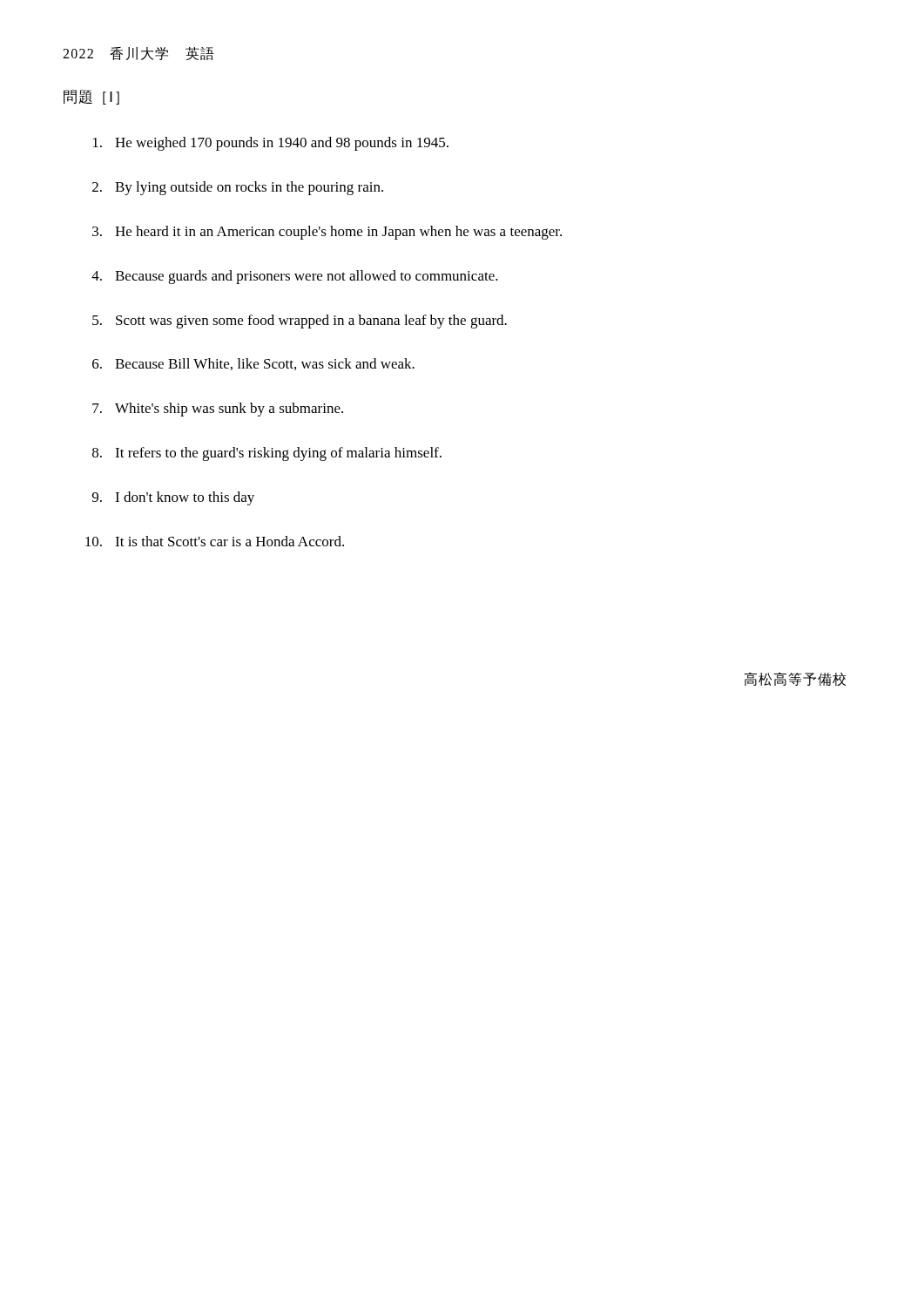Locate the block of text that opens with "8. It refers to"

click(437, 454)
